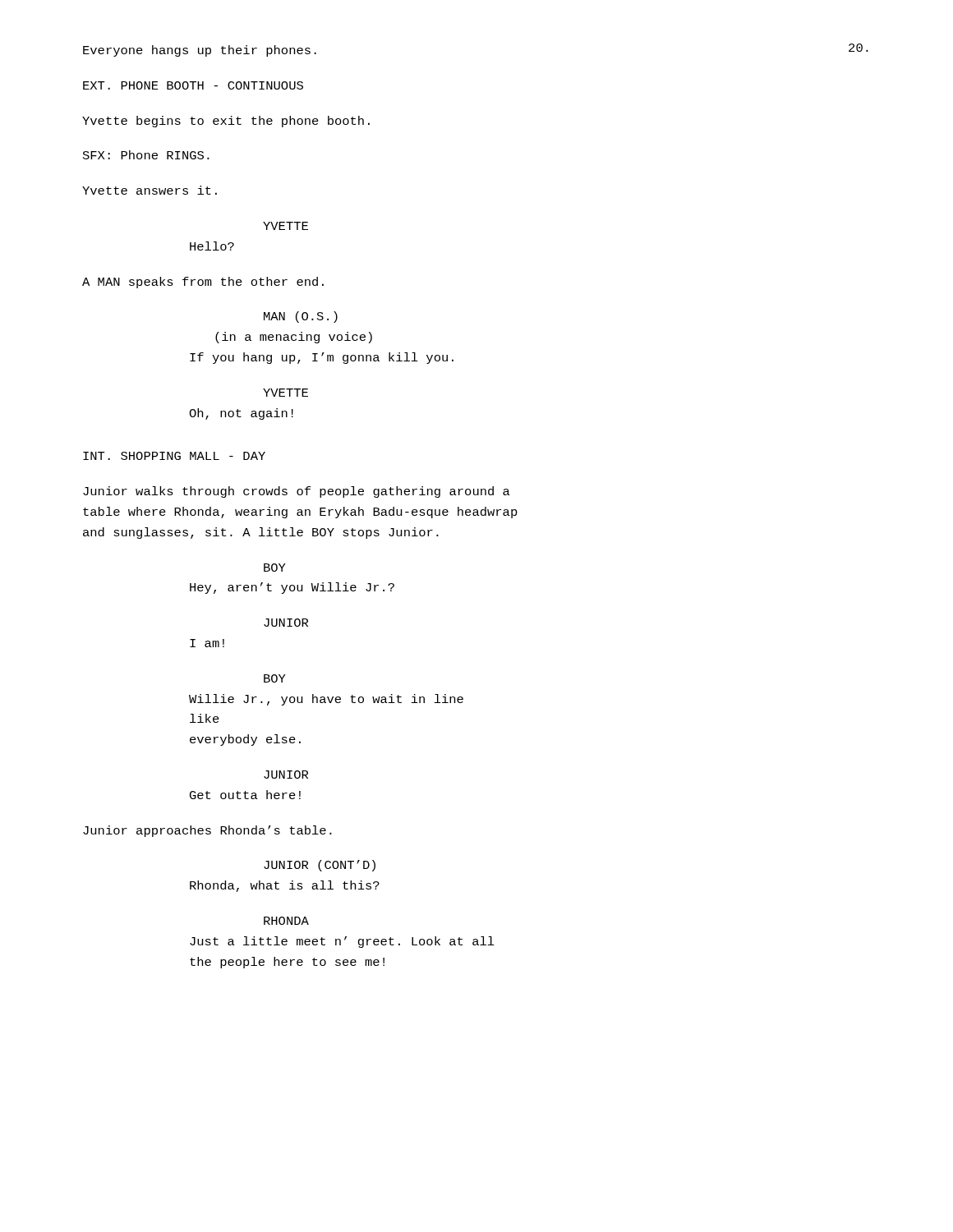The height and width of the screenshot is (1232, 953).
Task: Locate the text block that says "Yvette begins to exit the phone"
Action: point(227,121)
